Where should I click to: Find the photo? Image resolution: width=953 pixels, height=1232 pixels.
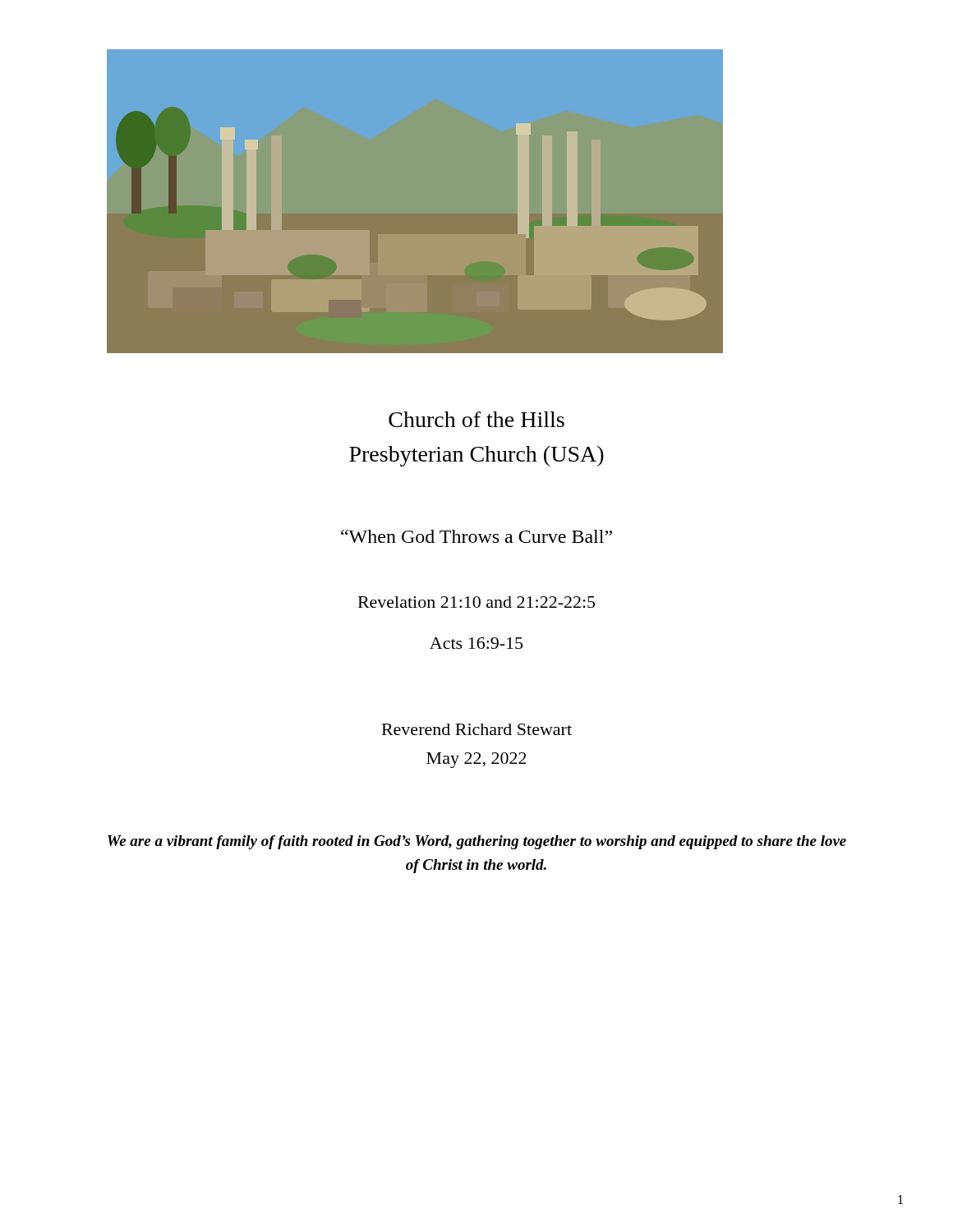coord(415,201)
